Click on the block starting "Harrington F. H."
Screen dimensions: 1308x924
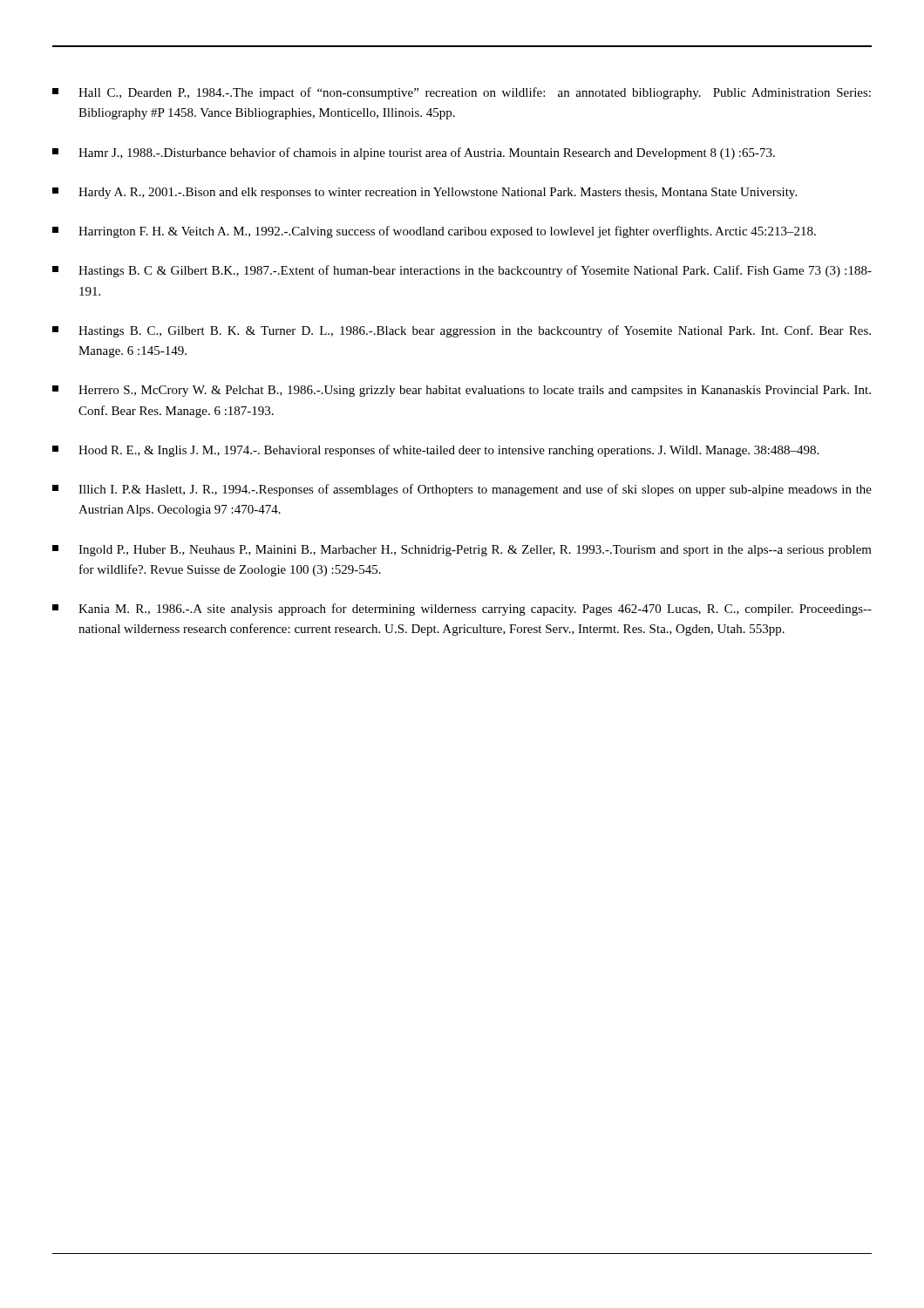click(x=462, y=232)
